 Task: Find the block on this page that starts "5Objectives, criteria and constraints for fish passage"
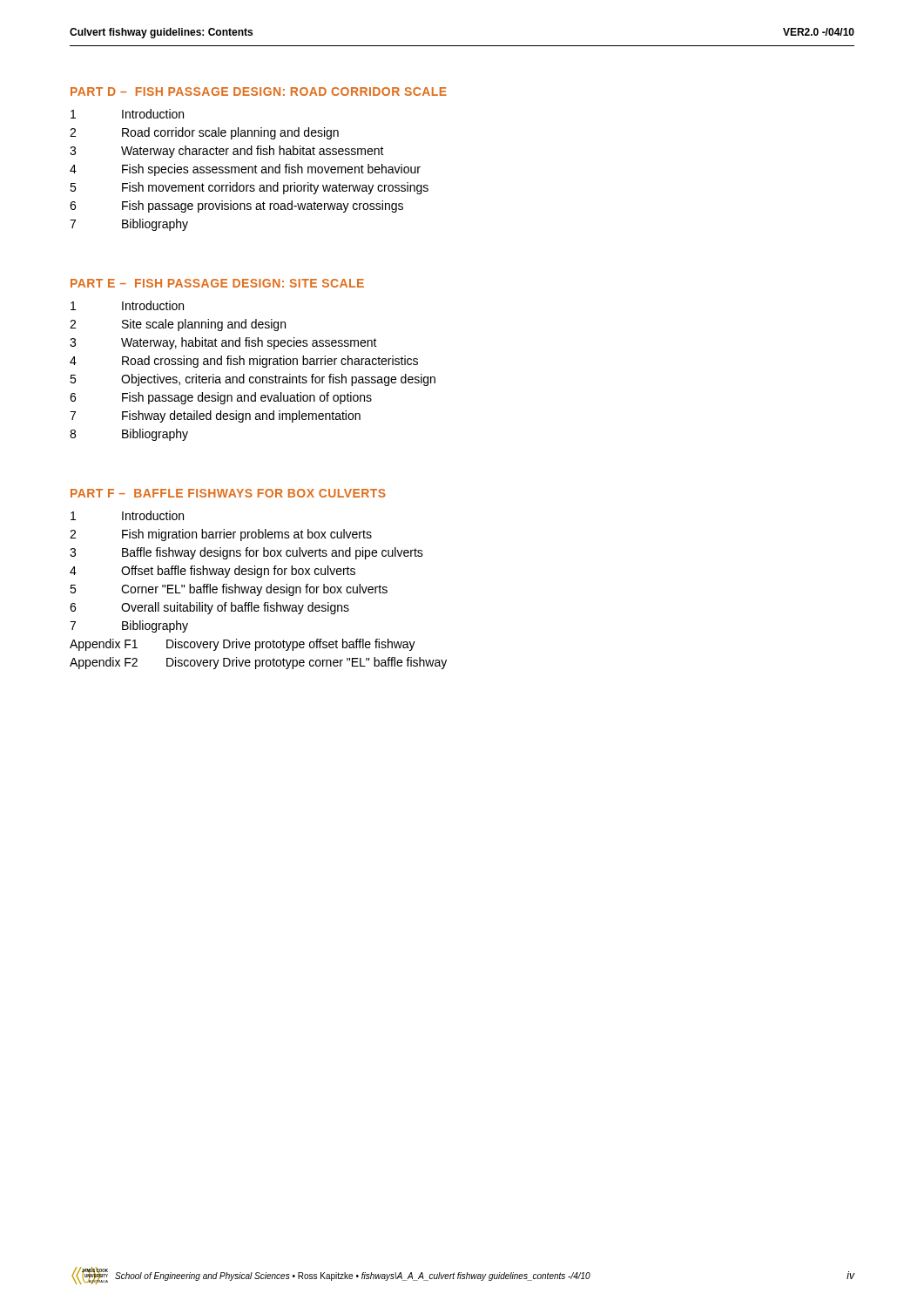(253, 380)
